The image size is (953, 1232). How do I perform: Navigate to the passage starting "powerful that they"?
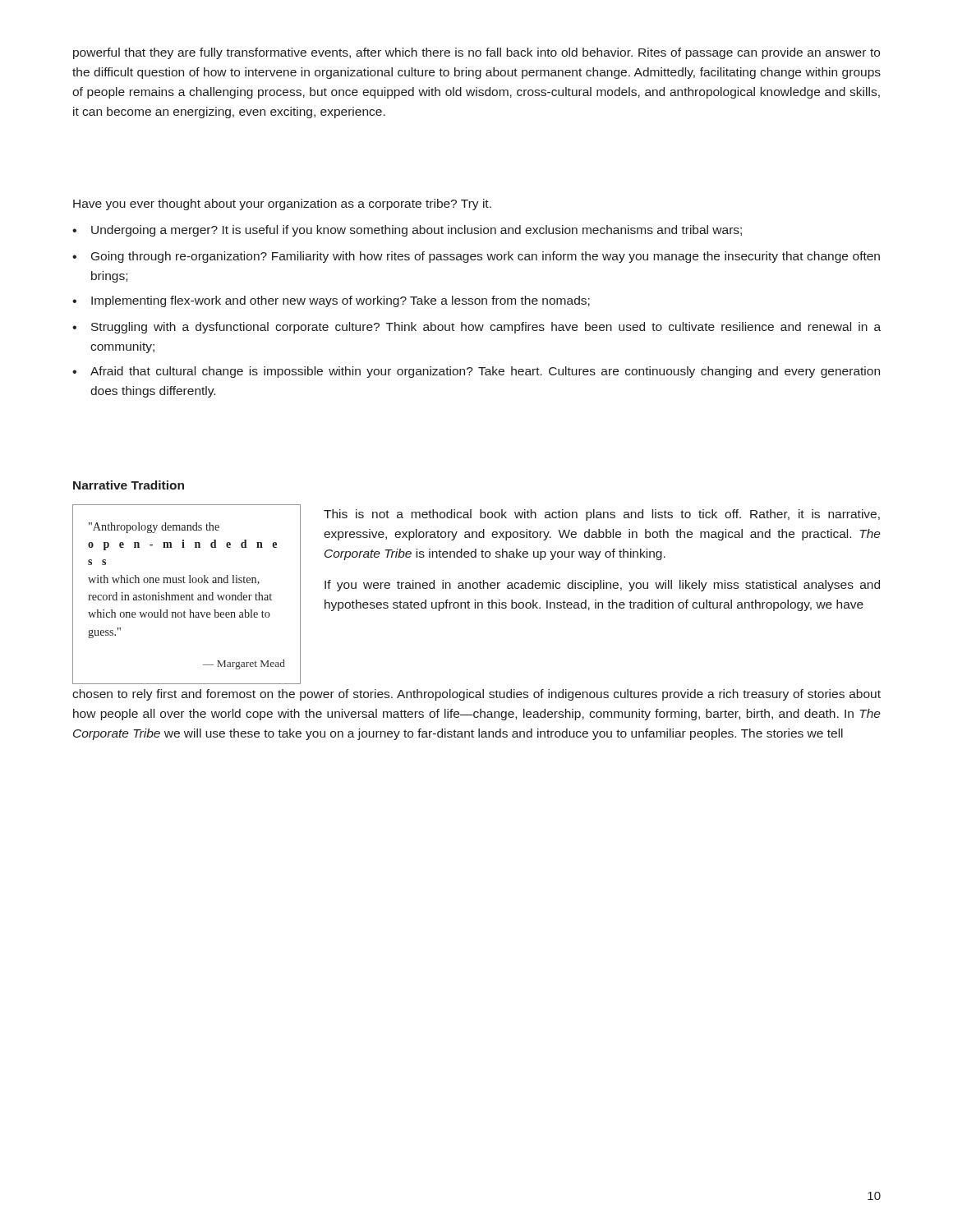point(476,82)
